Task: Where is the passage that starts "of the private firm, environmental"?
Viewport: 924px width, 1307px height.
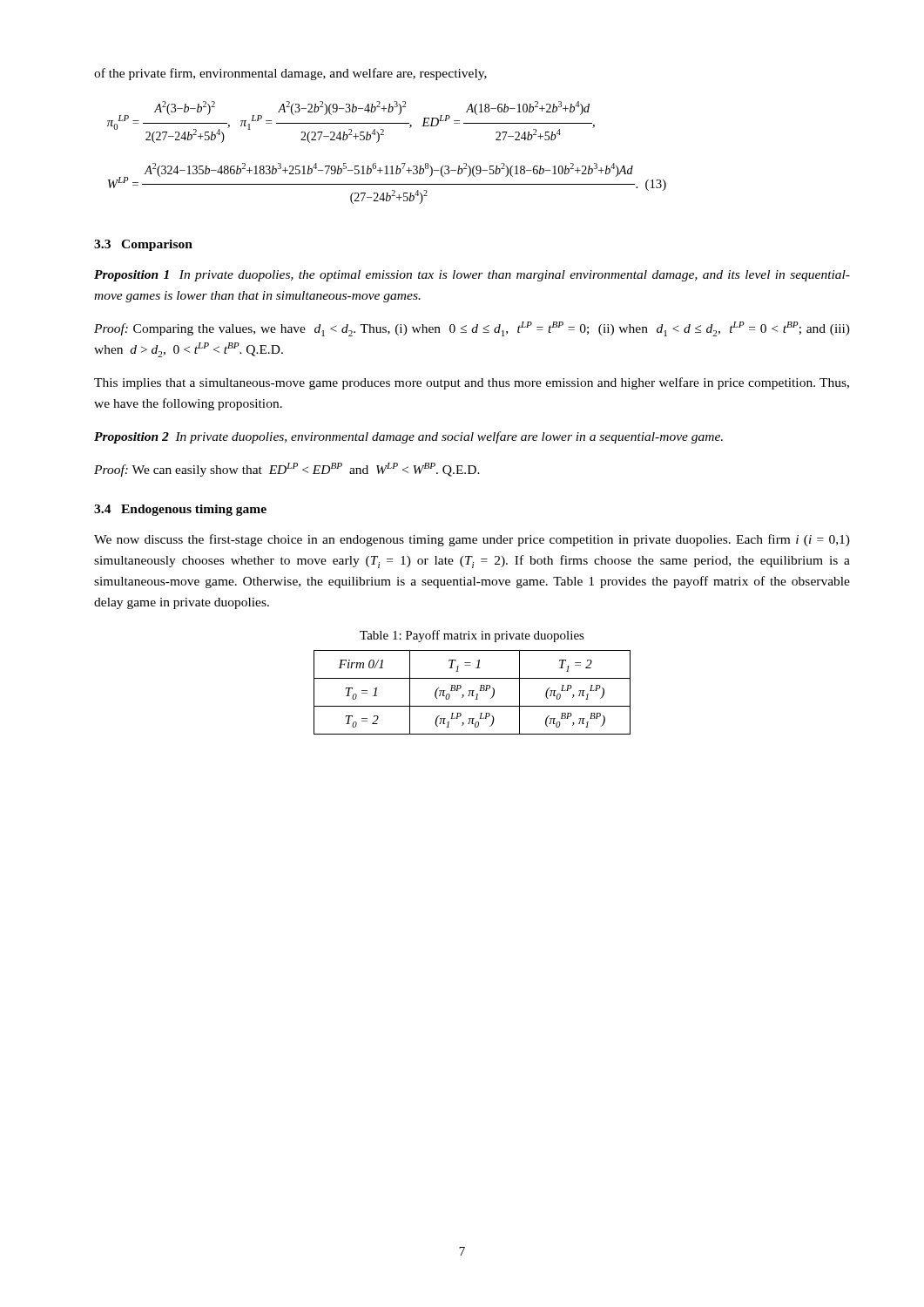Action: point(472,73)
